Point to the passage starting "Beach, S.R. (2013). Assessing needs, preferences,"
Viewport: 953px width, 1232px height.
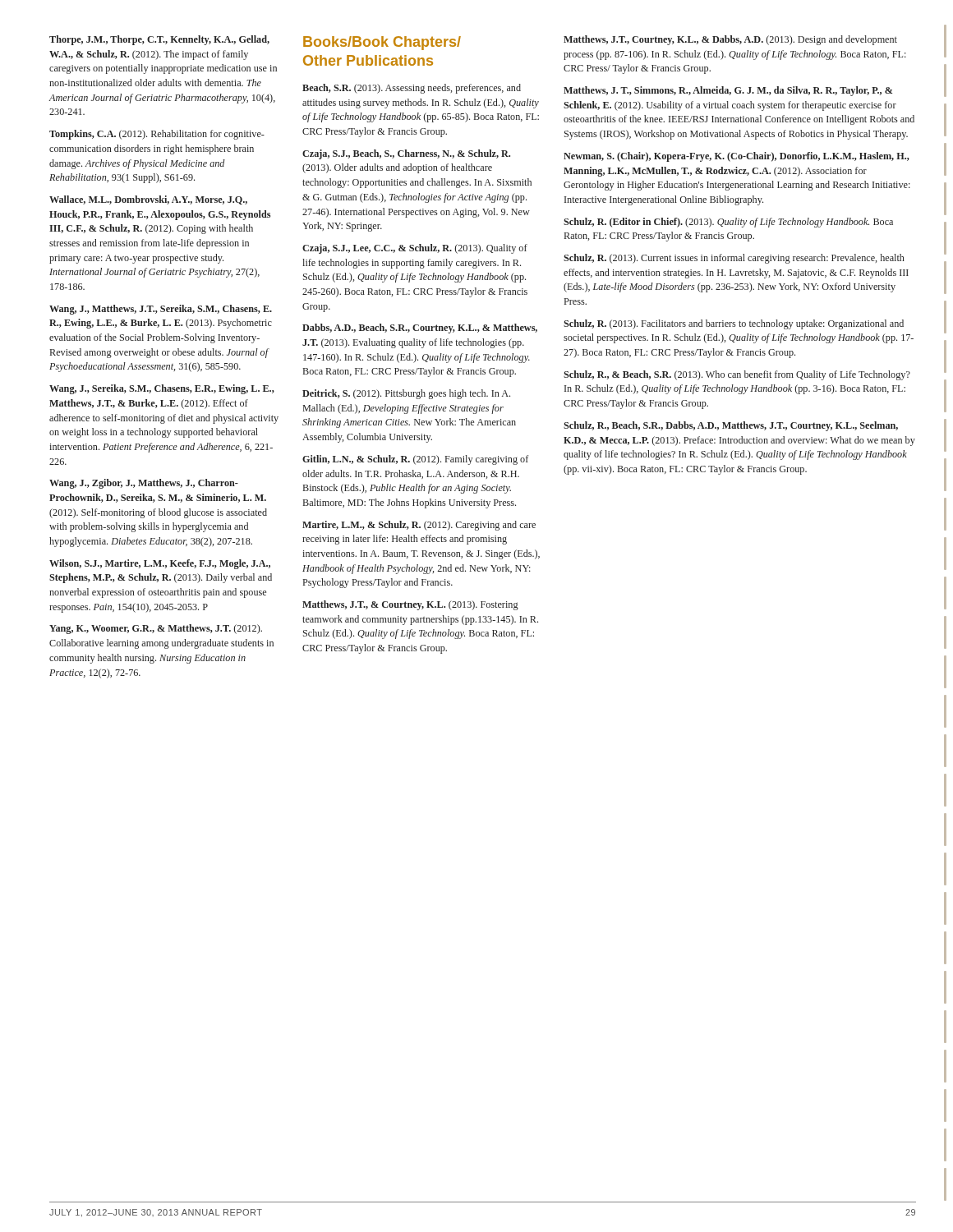(421, 110)
